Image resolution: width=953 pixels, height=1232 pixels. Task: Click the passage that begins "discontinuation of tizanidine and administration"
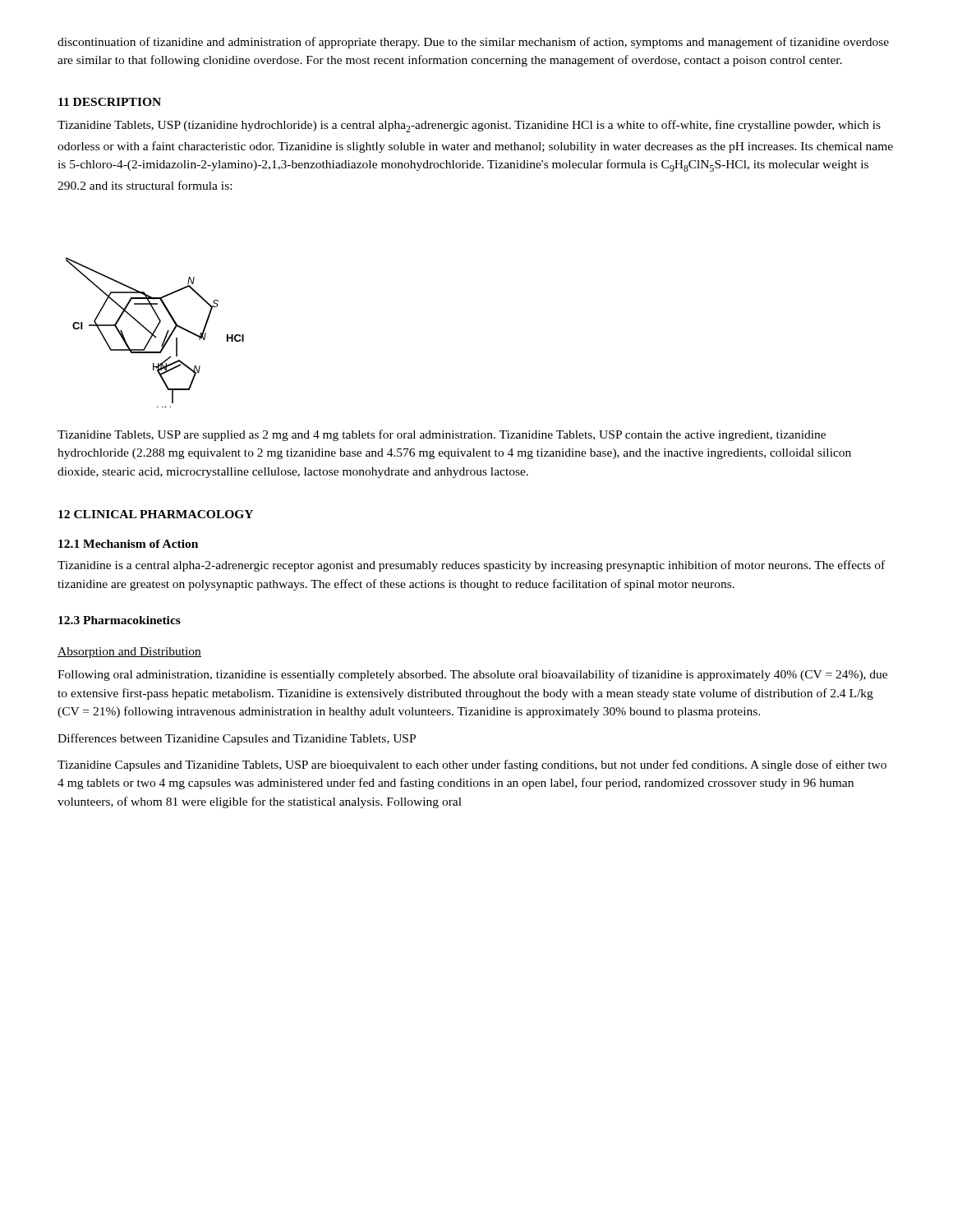(476, 51)
